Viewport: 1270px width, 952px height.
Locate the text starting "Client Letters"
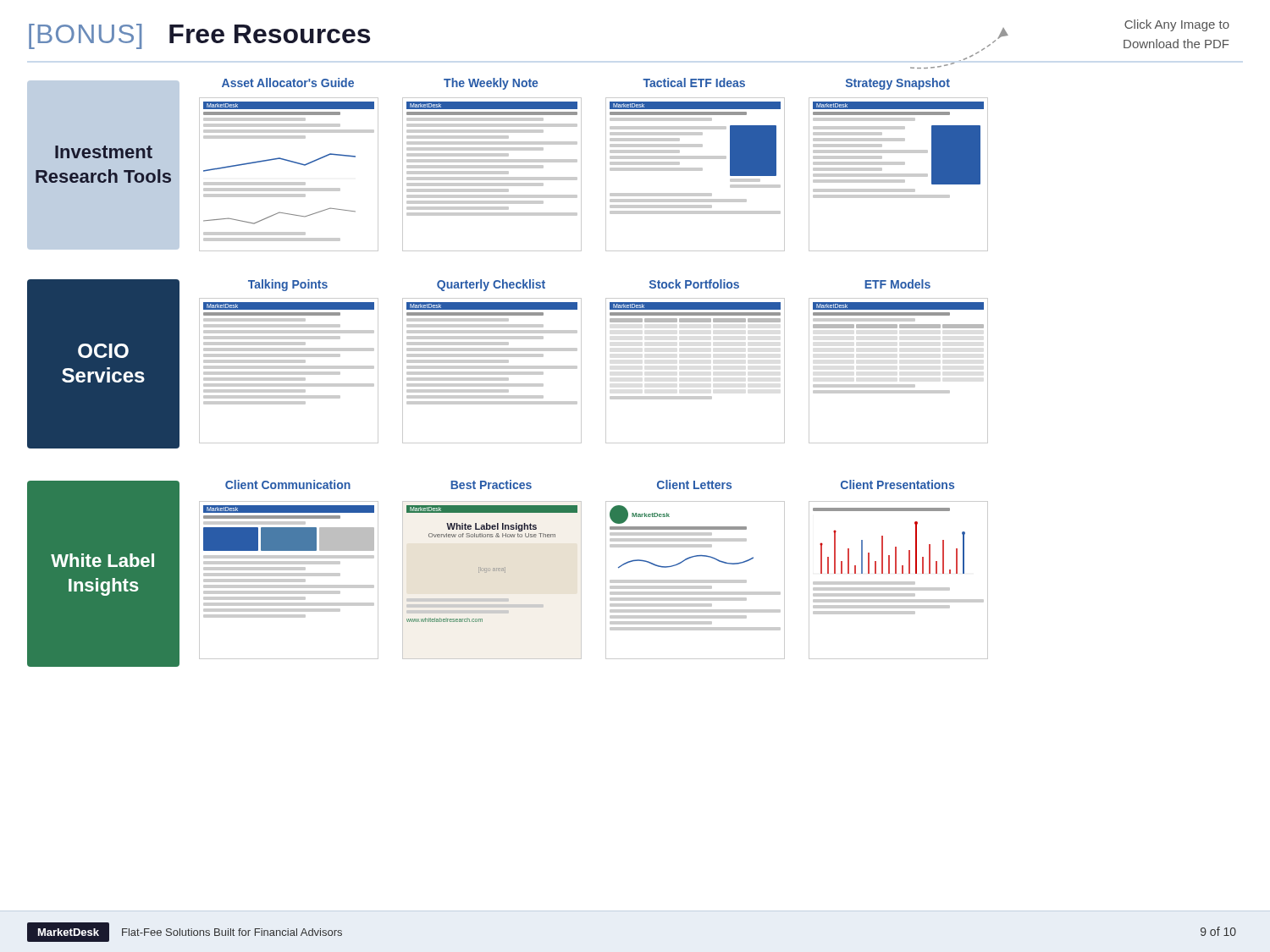click(x=694, y=485)
